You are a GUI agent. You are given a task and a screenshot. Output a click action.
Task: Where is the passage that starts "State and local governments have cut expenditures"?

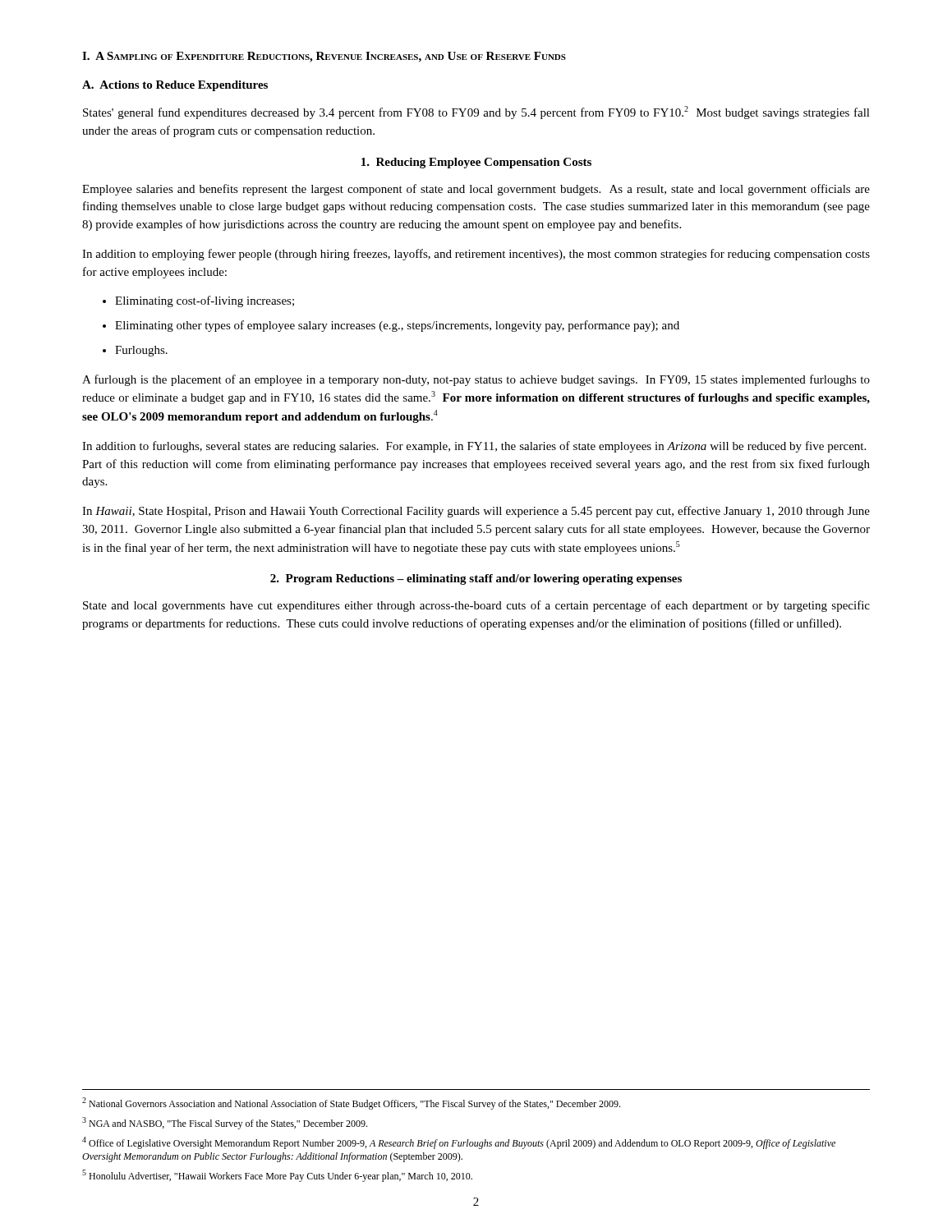tap(476, 615)
